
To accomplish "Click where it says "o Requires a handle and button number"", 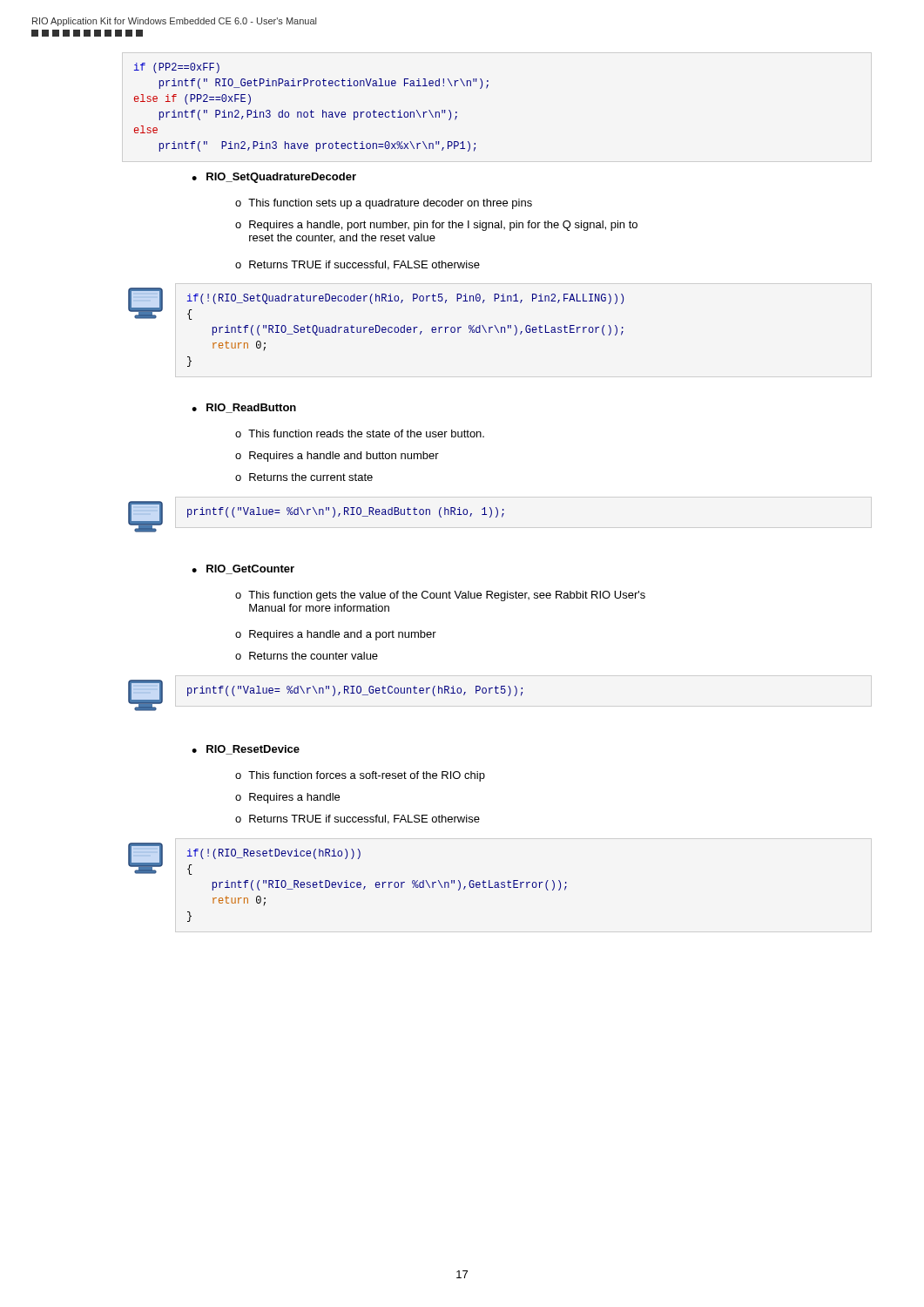I will click(x=337, y=455).
